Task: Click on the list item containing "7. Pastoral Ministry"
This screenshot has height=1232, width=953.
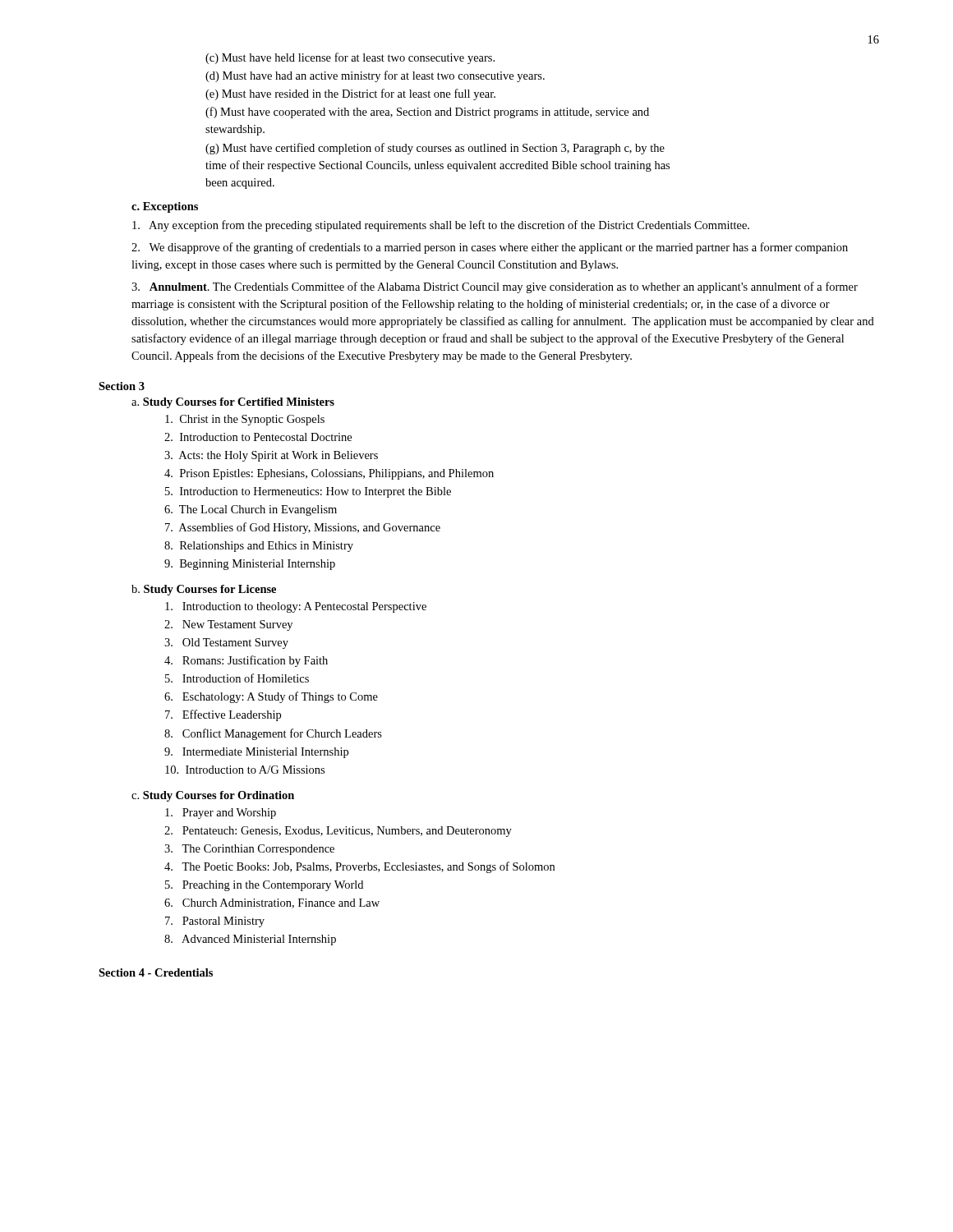Action: 214,920
